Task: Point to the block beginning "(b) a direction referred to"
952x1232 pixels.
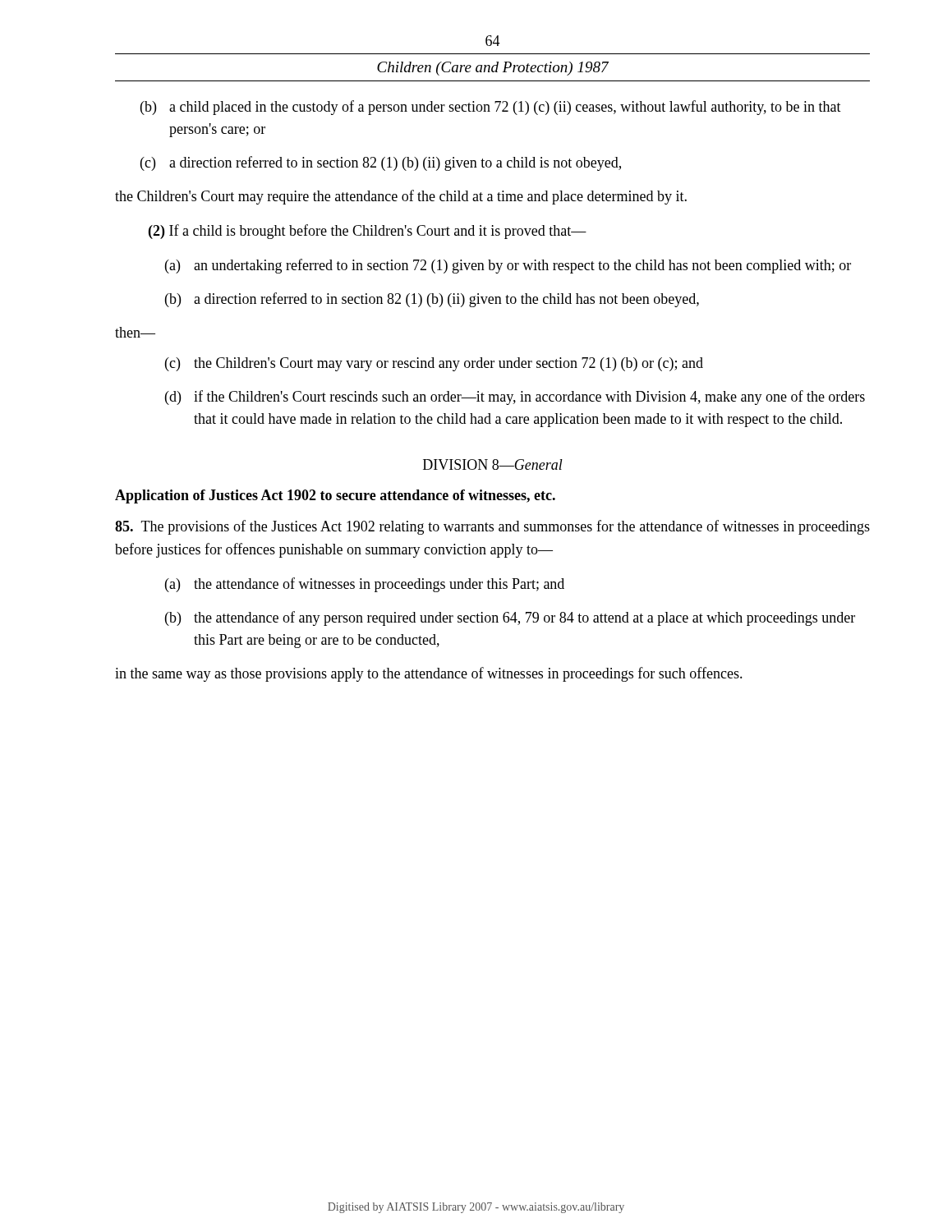Action: click(517, 299)
